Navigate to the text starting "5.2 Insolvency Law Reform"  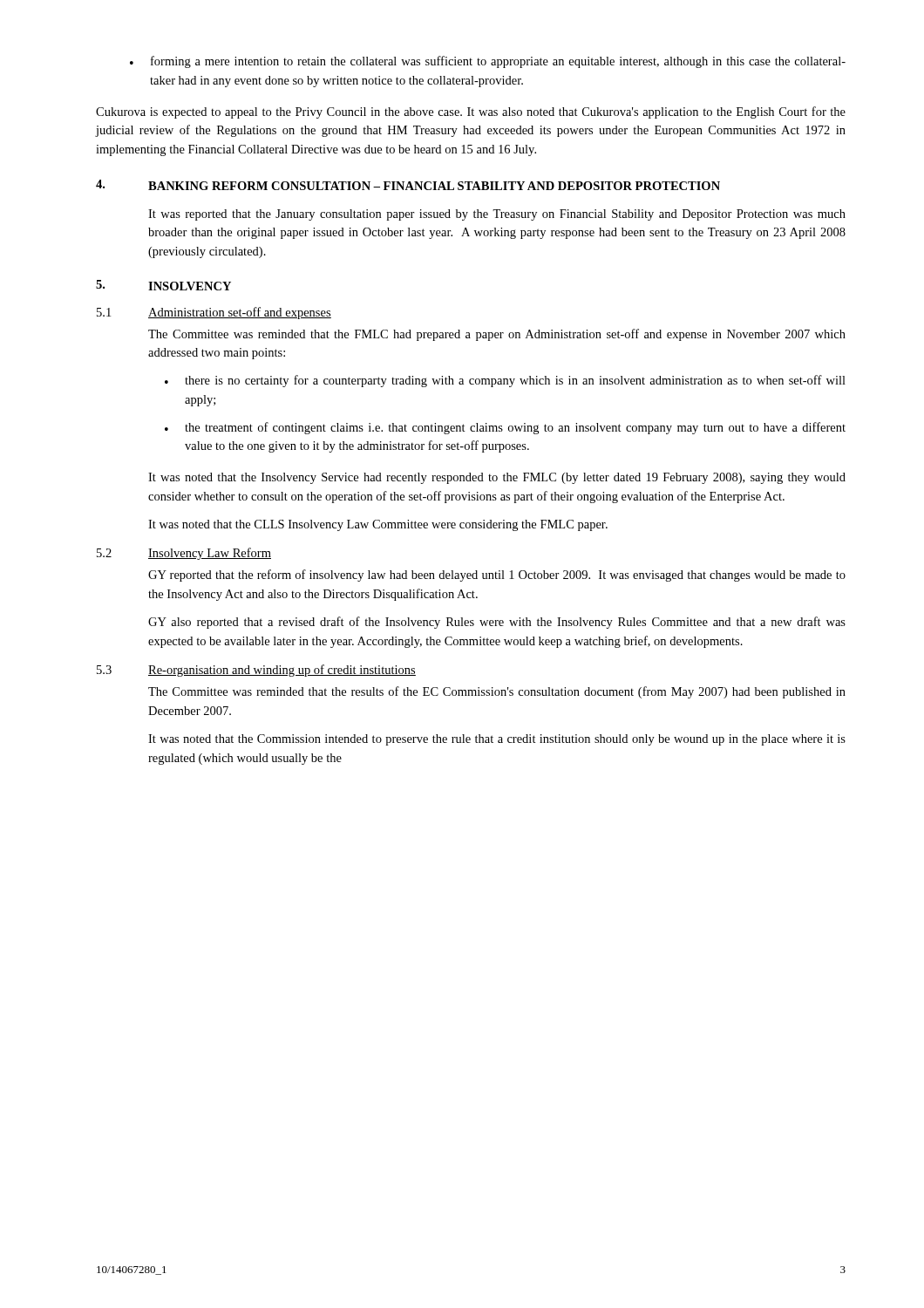[183, 553]
